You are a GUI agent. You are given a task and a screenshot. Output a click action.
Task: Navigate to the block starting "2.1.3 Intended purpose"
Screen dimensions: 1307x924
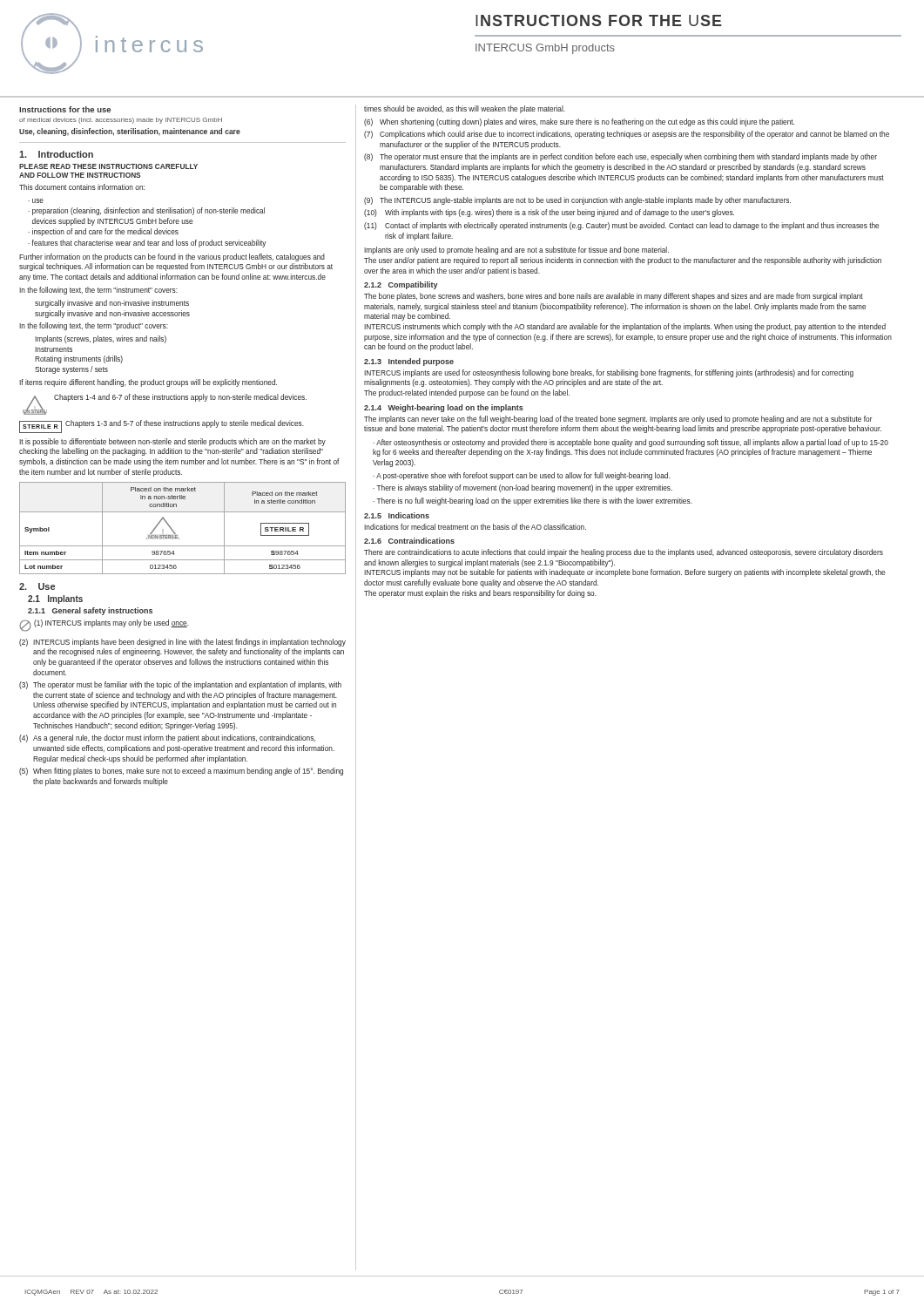click(x=409, y=361)
